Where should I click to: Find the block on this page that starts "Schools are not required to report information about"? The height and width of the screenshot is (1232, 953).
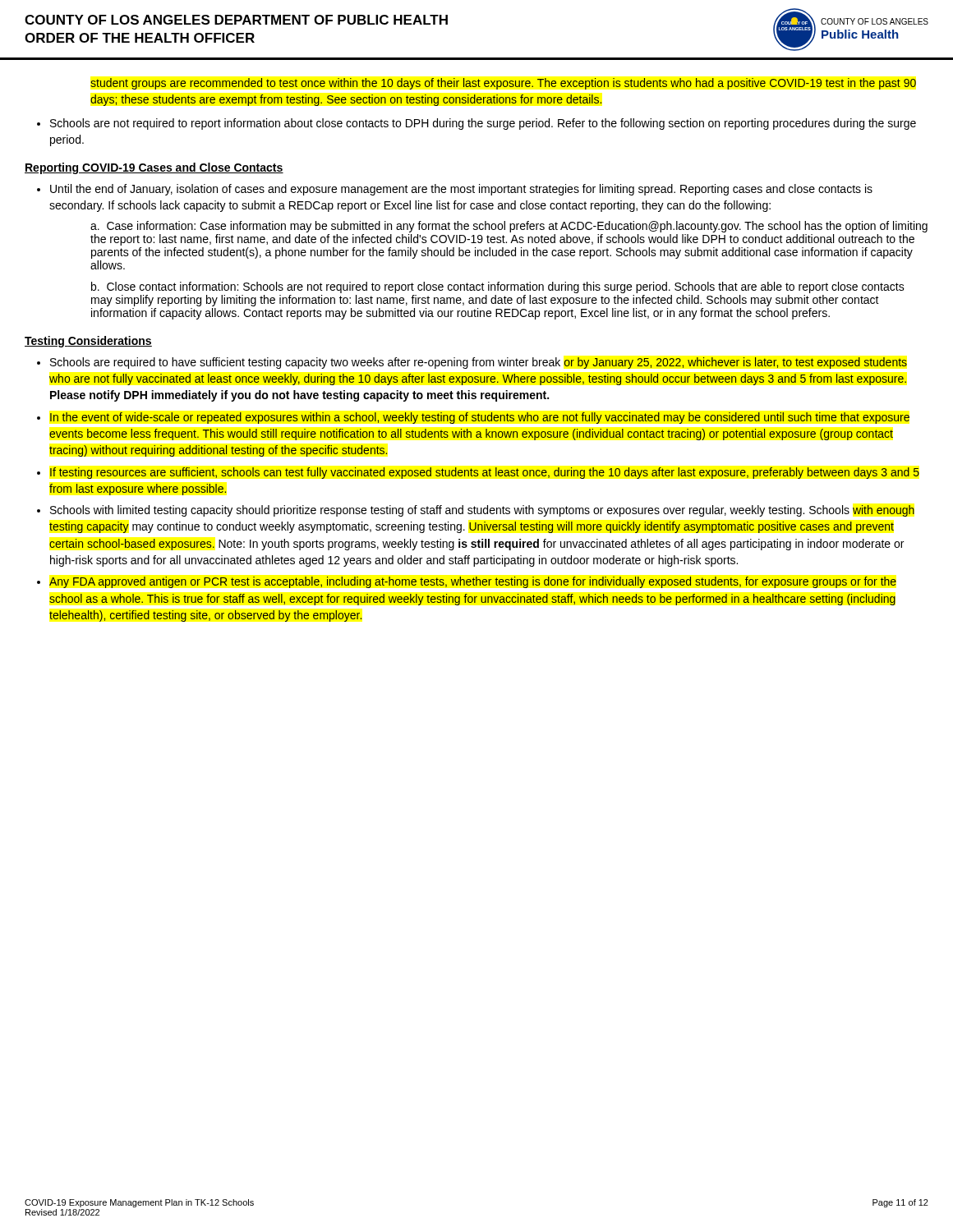pos(476,131)
